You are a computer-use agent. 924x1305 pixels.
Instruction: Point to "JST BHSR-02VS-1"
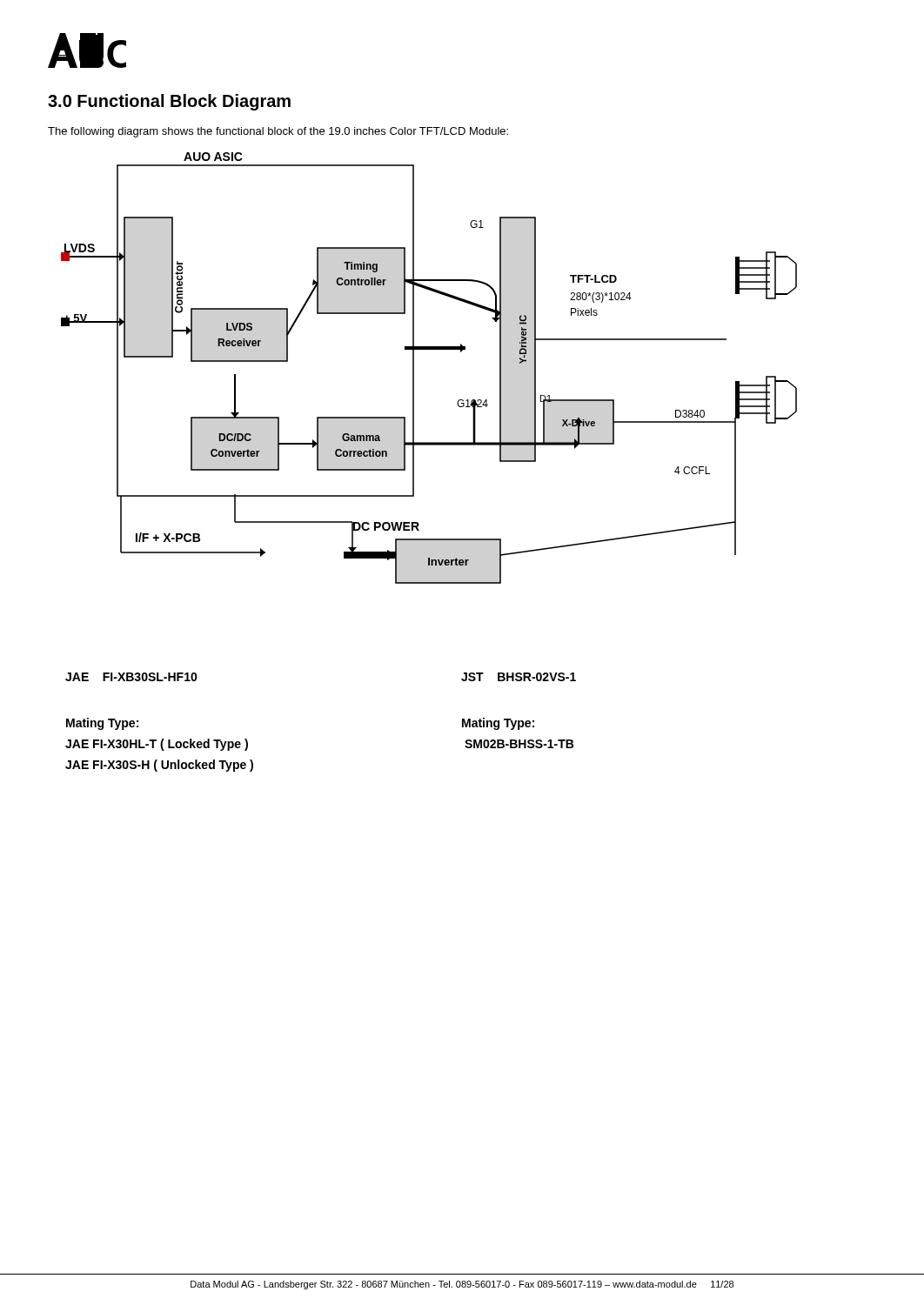(519, 677)
